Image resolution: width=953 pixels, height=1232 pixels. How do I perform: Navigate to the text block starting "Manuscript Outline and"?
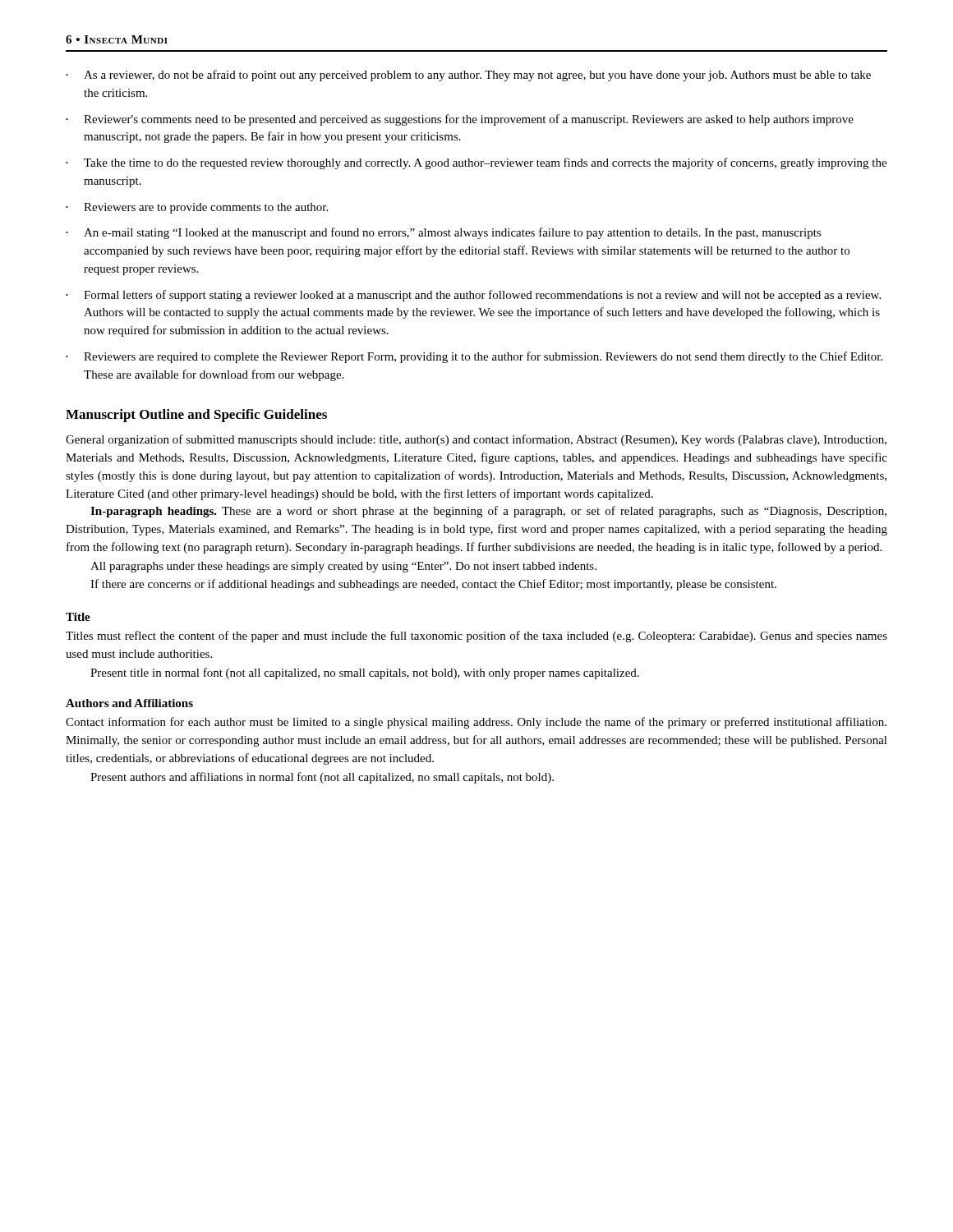tap(197, 415)
